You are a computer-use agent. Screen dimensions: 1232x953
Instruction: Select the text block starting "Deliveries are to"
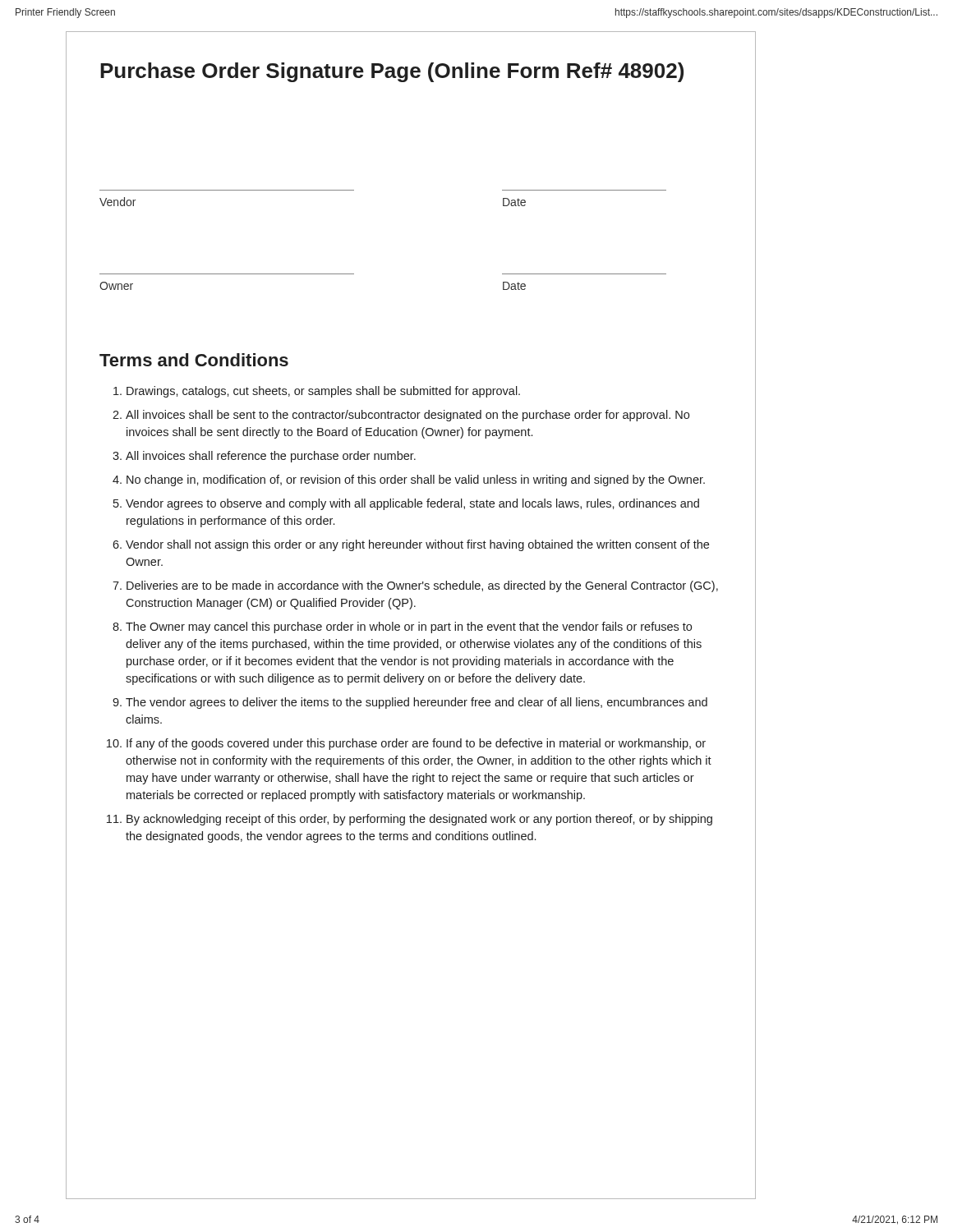point(422,594)
